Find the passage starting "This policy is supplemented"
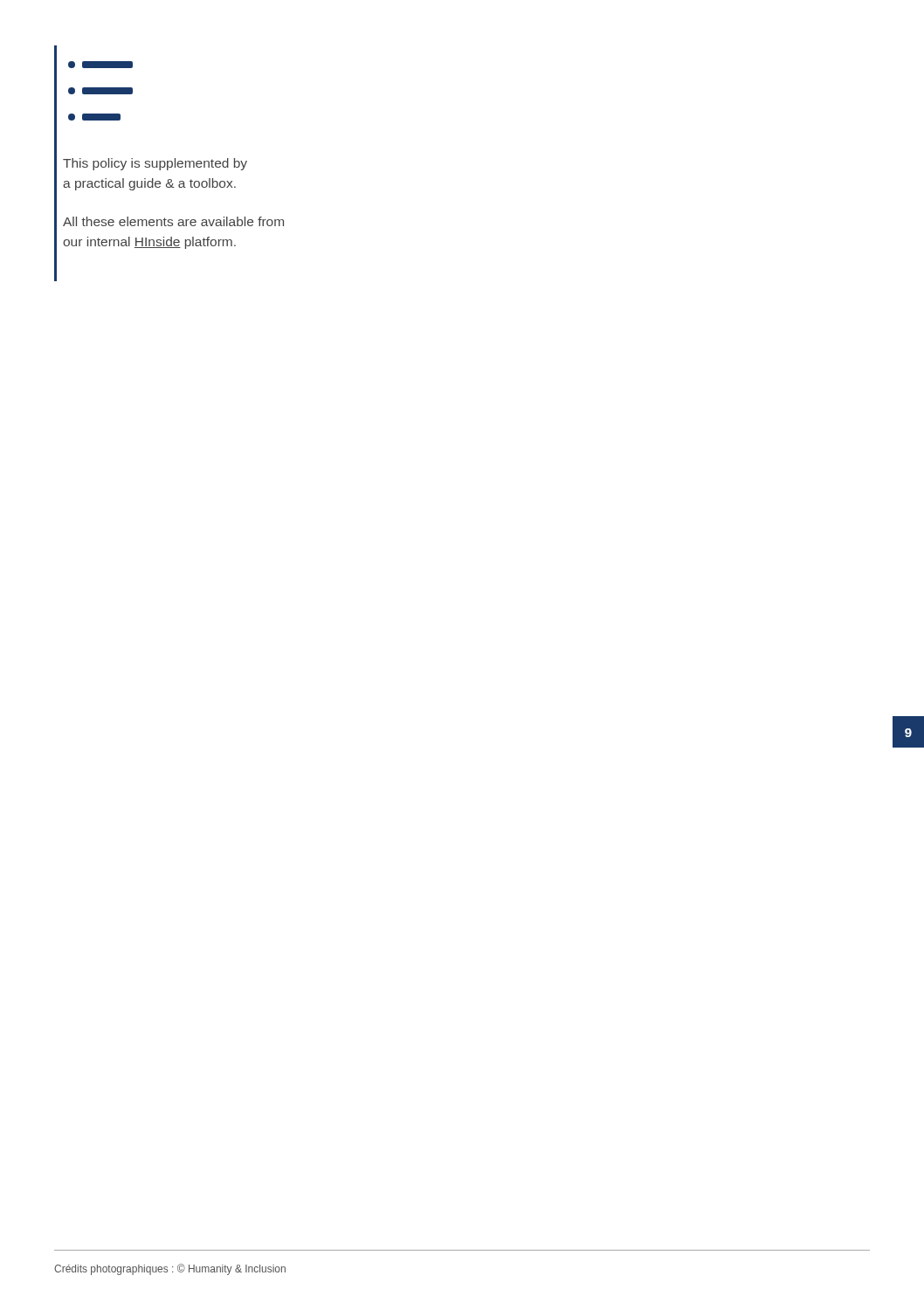924x1310 pixels. coord(155,173)
